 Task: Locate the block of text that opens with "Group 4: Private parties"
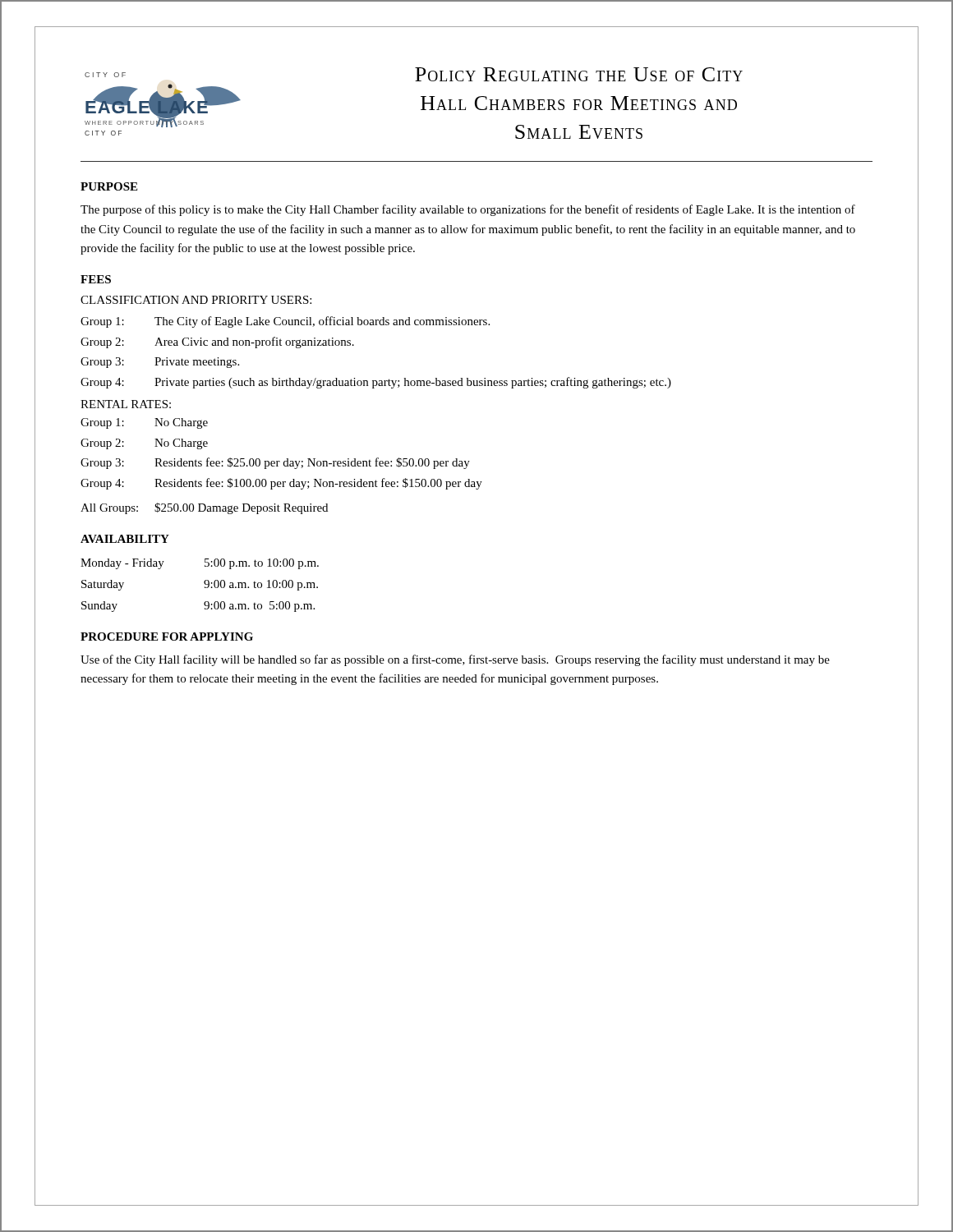[476, 382]
